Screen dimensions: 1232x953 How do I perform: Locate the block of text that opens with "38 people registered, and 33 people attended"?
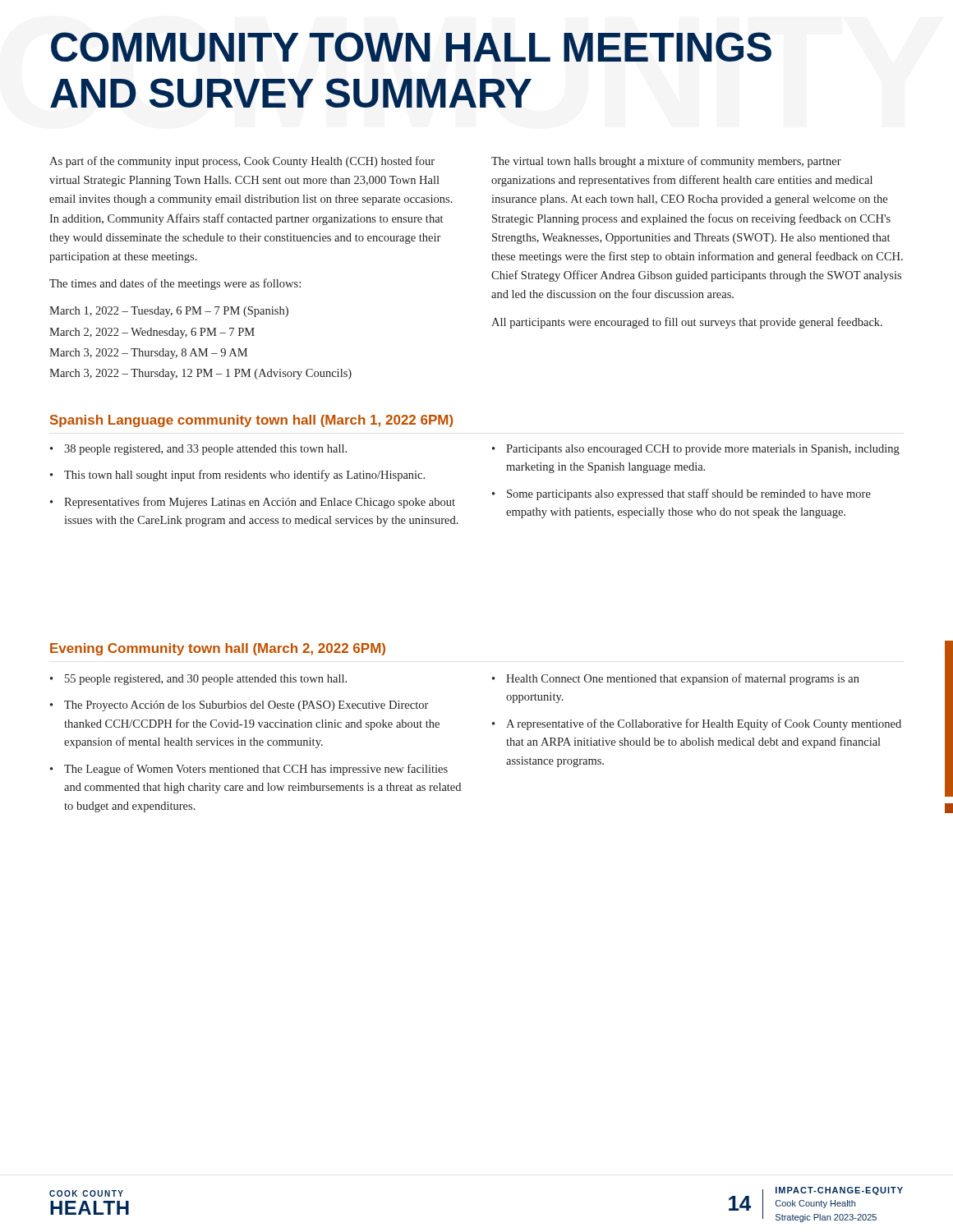[206, 448]
